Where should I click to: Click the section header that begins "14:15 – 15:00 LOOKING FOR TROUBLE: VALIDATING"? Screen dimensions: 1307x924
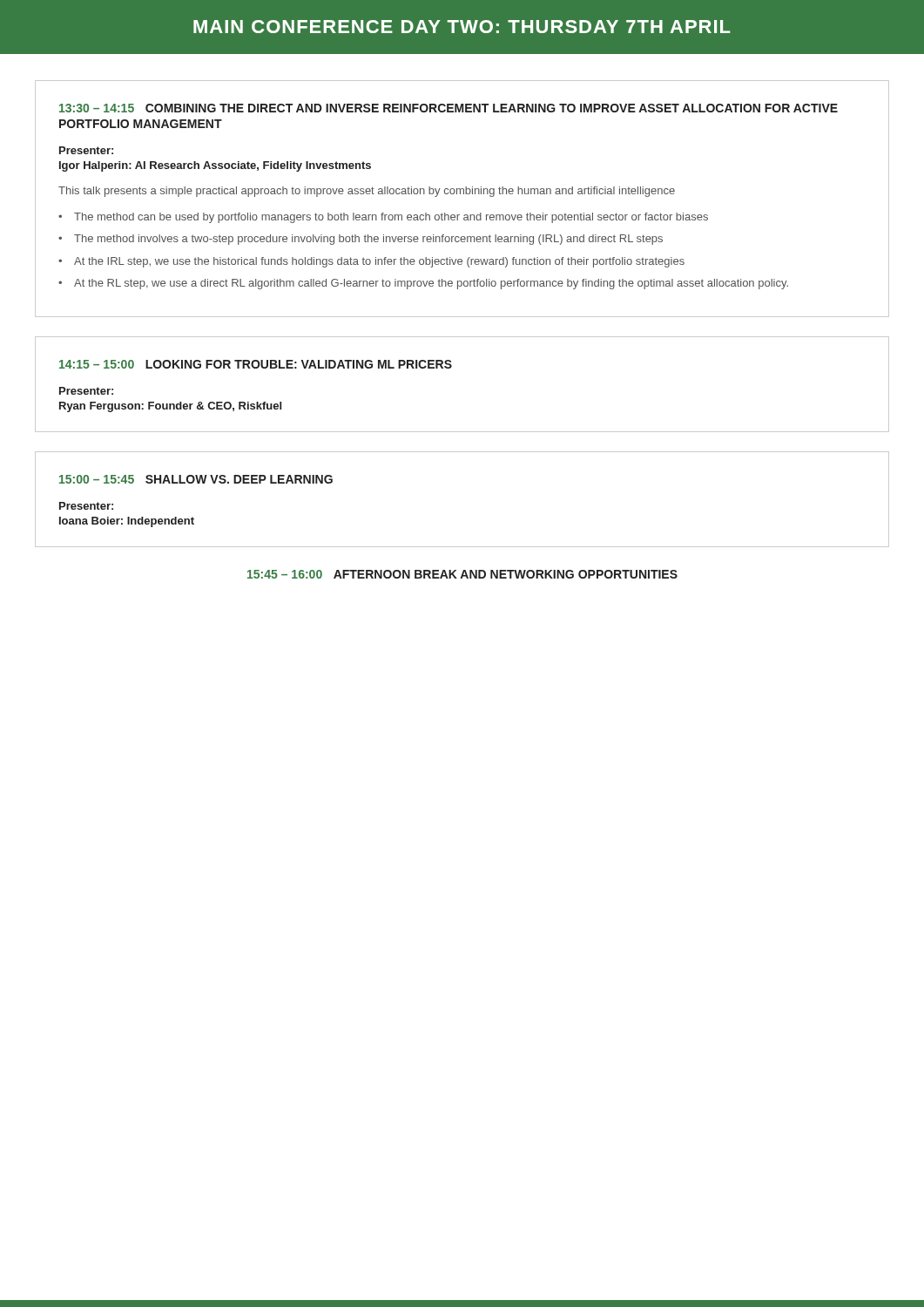click(255, 363)
